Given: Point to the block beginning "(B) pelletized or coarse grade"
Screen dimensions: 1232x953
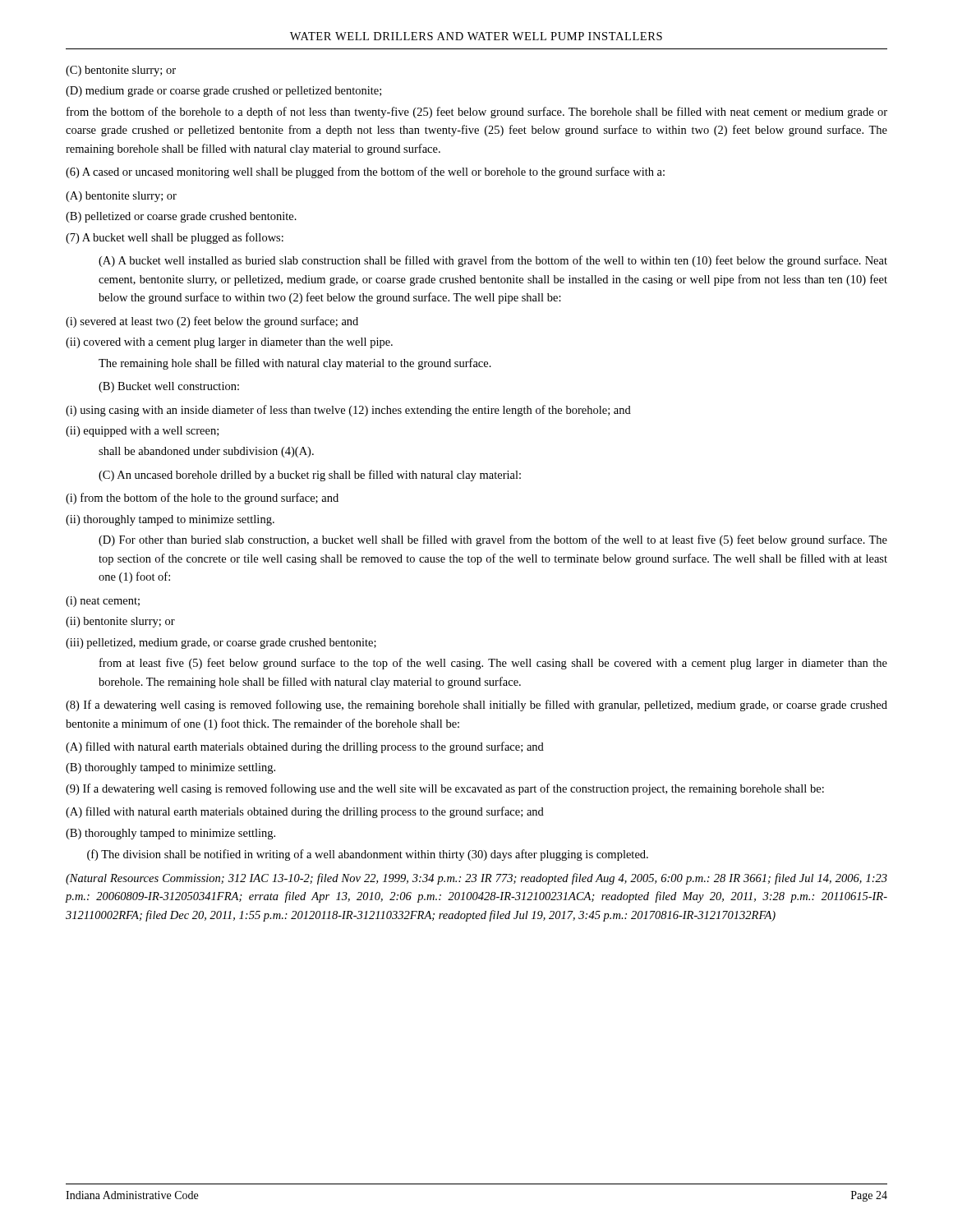Looking at the screenshot, I should tap(181, 216).
